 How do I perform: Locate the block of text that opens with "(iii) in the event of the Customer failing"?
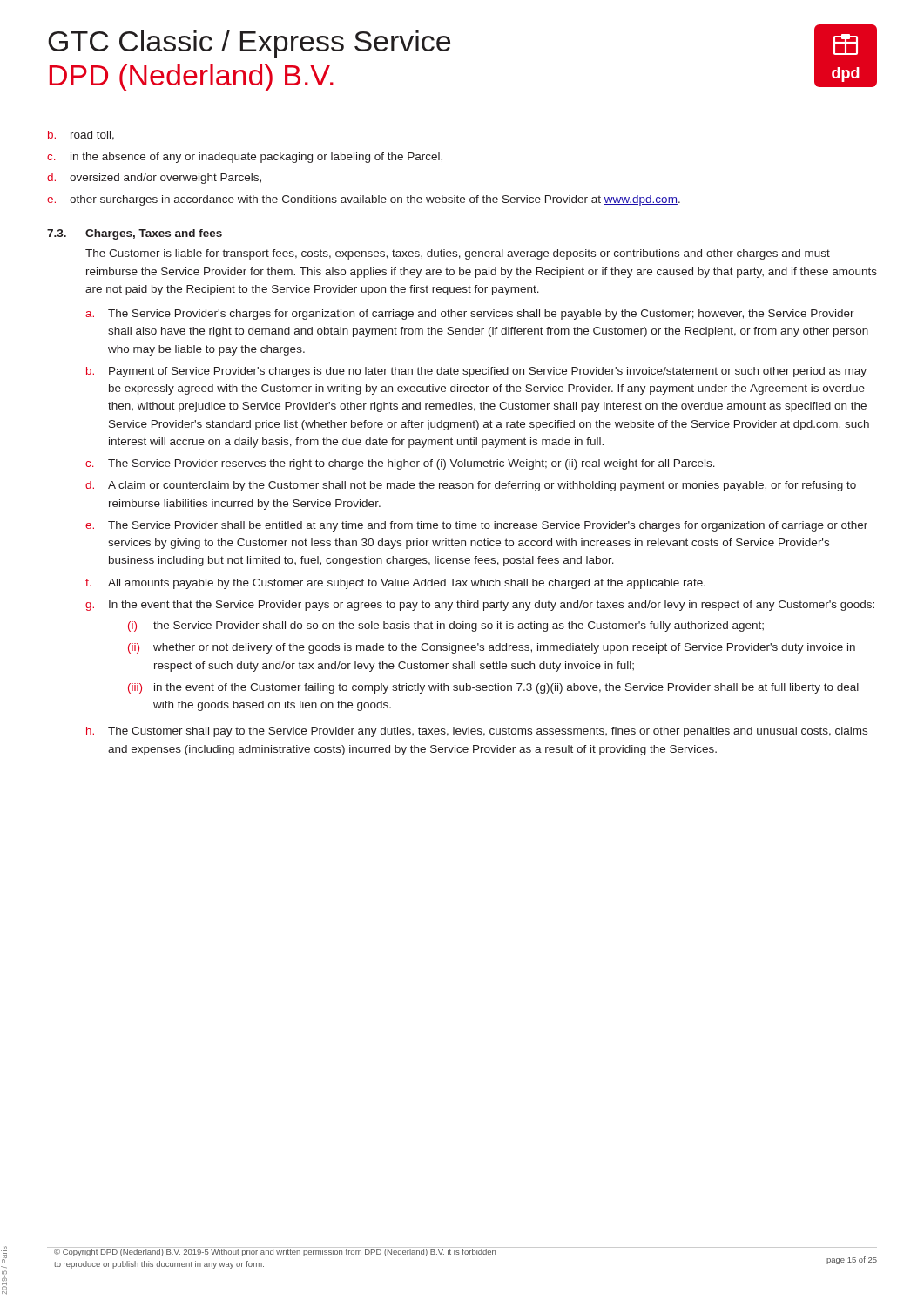point(502,696)
